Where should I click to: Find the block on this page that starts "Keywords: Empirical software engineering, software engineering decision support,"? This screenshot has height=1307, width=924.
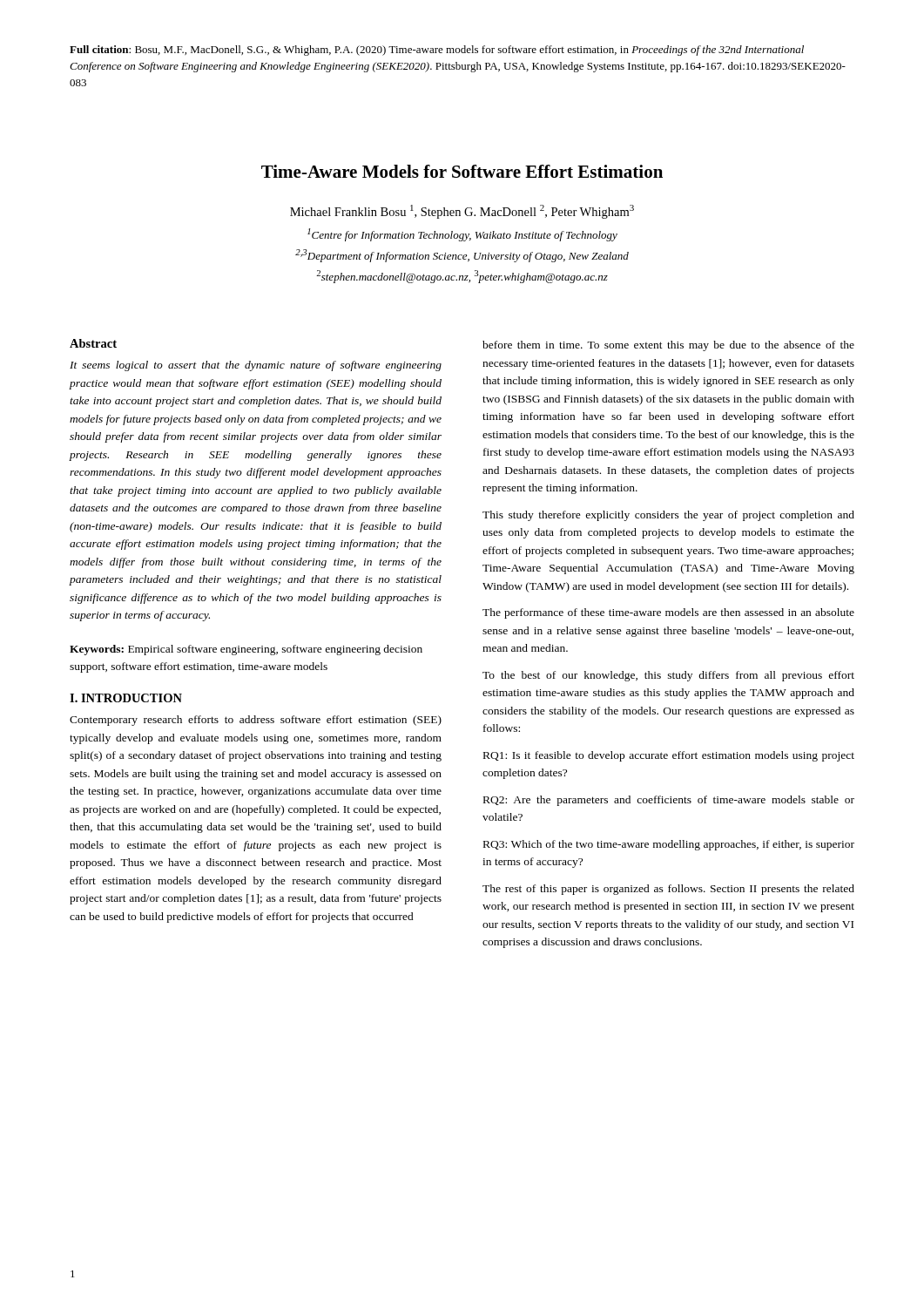click(x=246, y=657)
